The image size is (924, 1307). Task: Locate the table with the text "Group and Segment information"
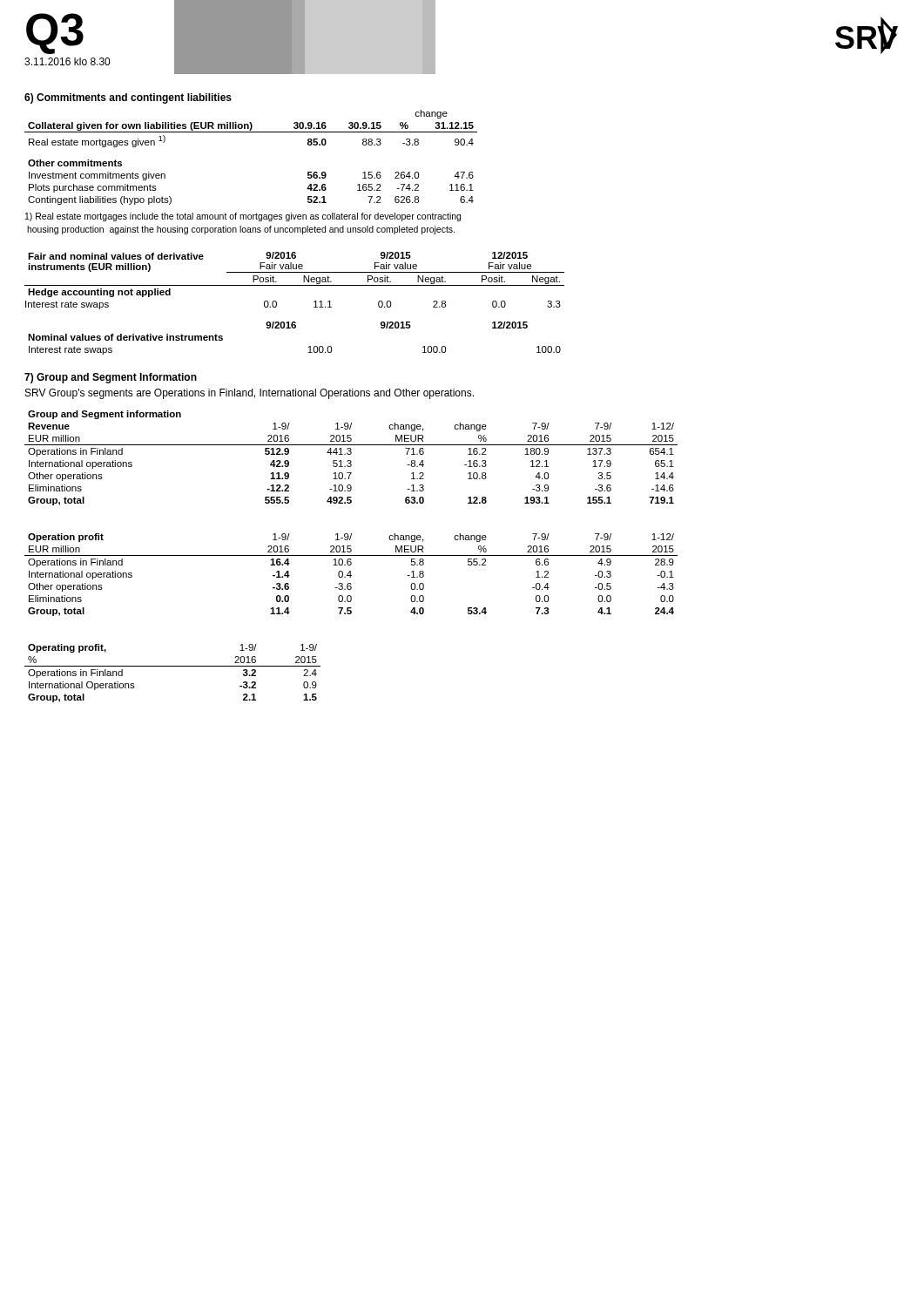click(x=462, y=457)
